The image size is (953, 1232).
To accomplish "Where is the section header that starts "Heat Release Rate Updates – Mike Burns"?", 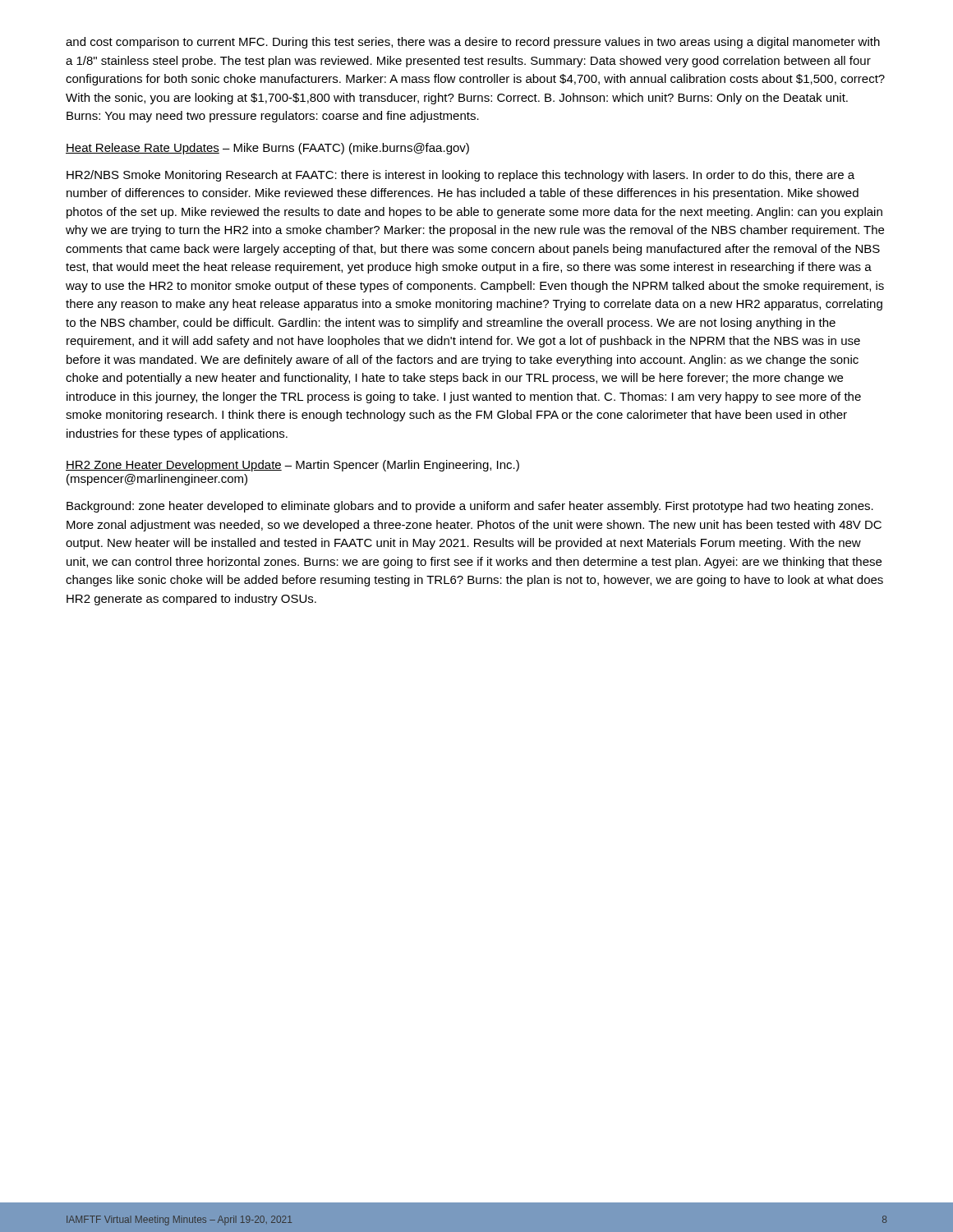I will pos(268,147).
